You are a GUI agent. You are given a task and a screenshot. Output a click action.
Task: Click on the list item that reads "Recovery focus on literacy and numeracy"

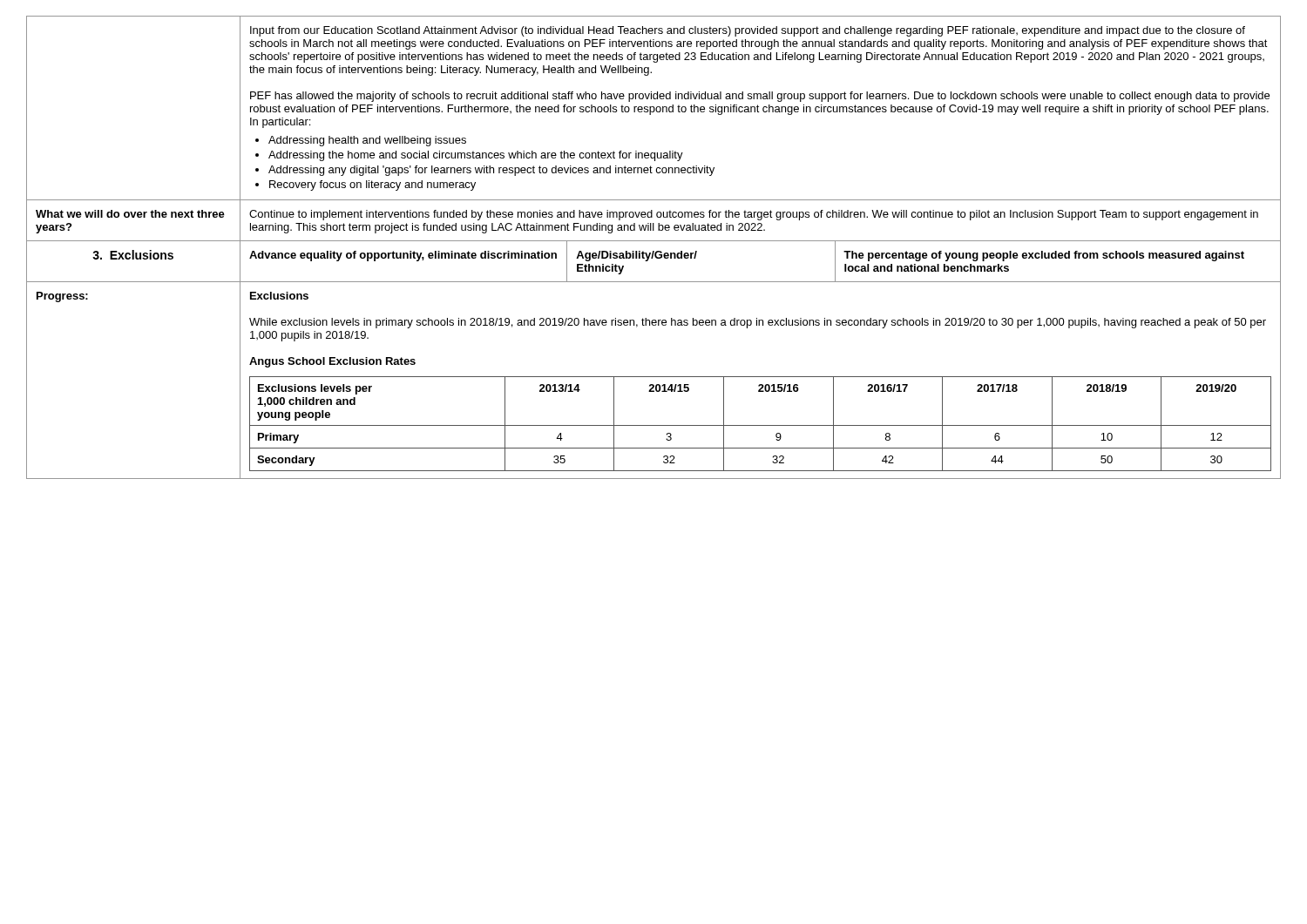pyautogui.click(x=372, y=184)
